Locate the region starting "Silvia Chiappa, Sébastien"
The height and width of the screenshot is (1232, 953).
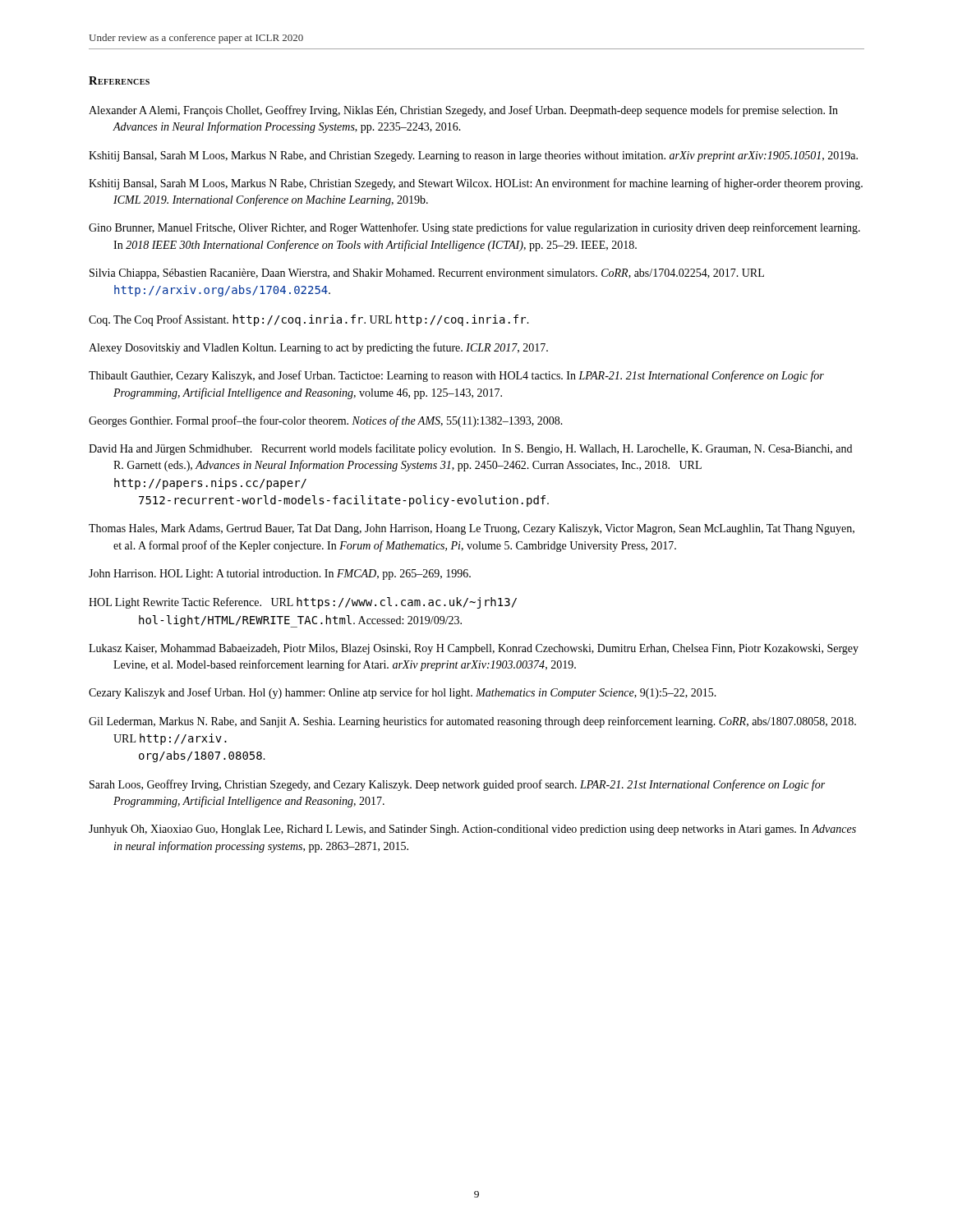click(x=426, y=282)
